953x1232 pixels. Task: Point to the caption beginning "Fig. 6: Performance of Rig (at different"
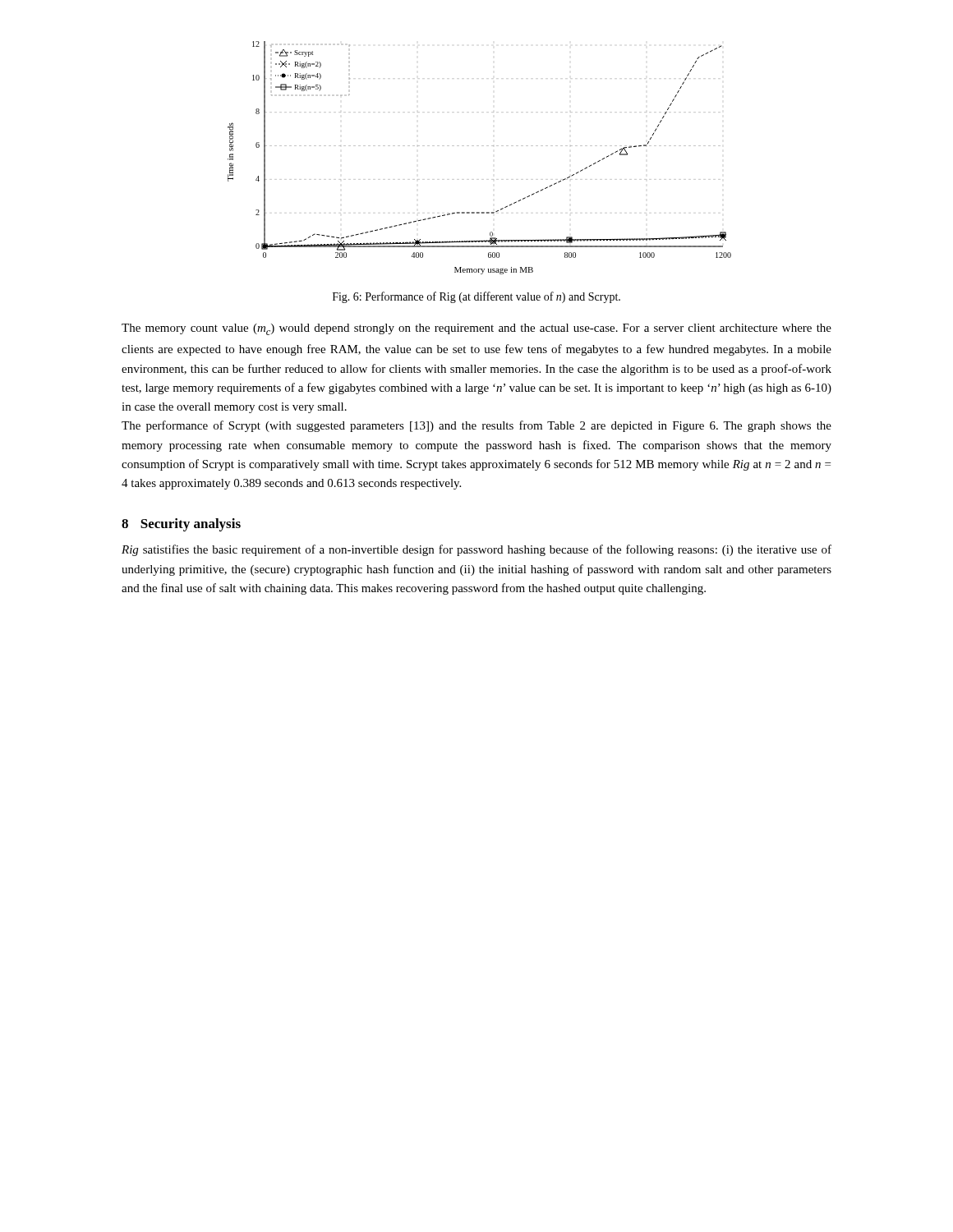tap(476, 297)
